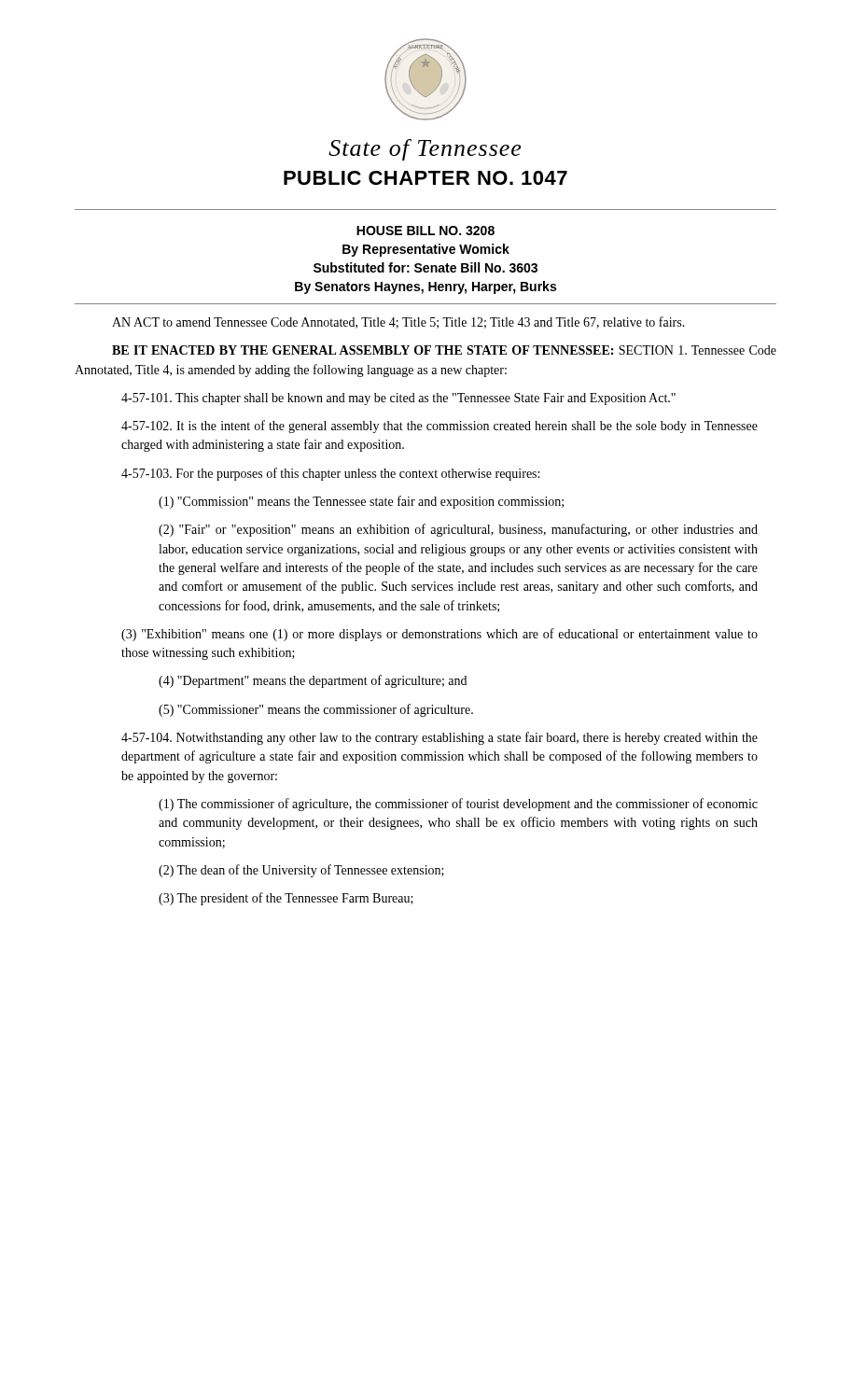Find the block on this page that starts "(4) "Department" means the"

click(458, 682)
